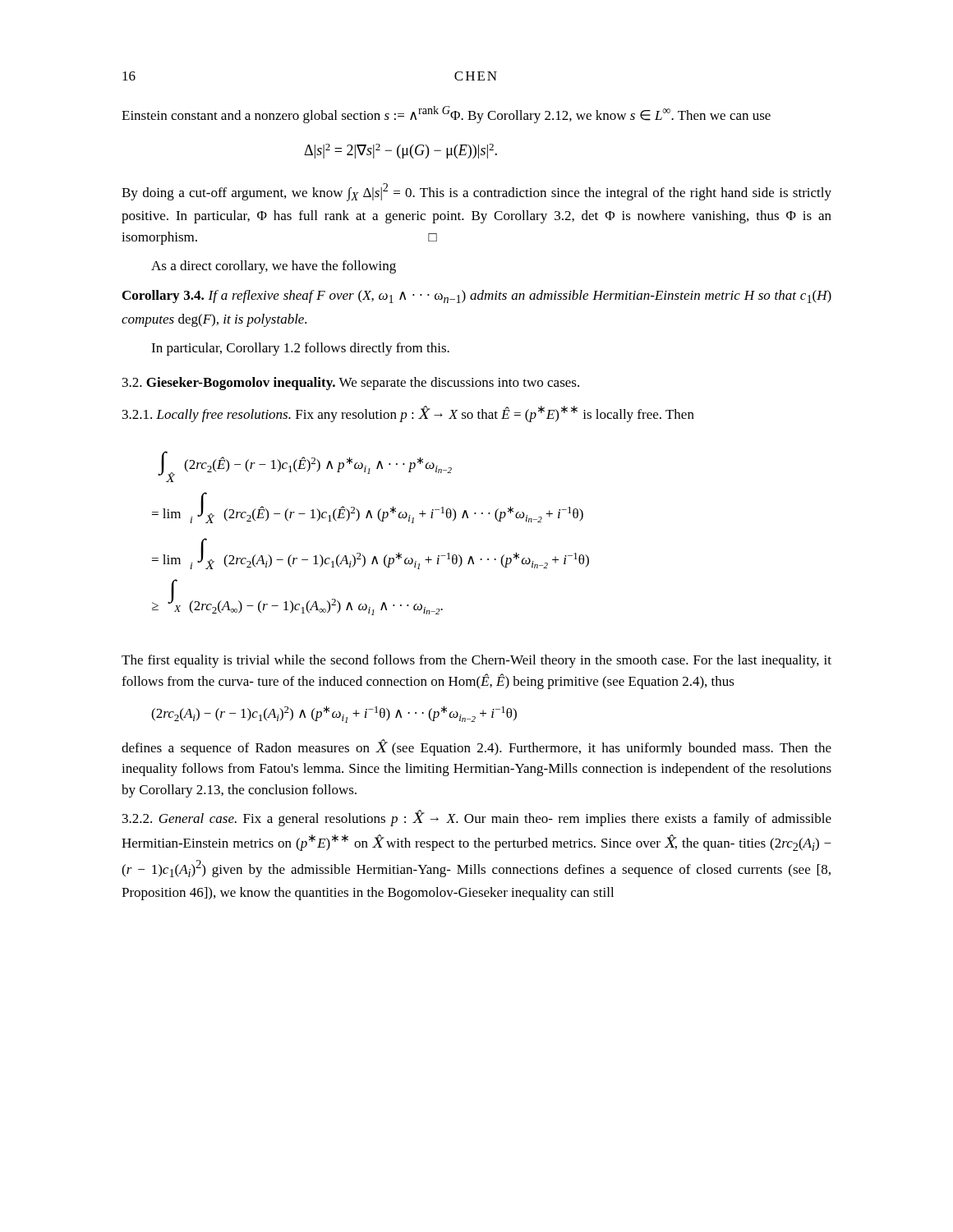Click the section header that begins "3.2.1. Locally free resolutions. Fix any resolution"
This screenshot has height=1232, width=953.
pyautogui.click(x=476, y=413)
